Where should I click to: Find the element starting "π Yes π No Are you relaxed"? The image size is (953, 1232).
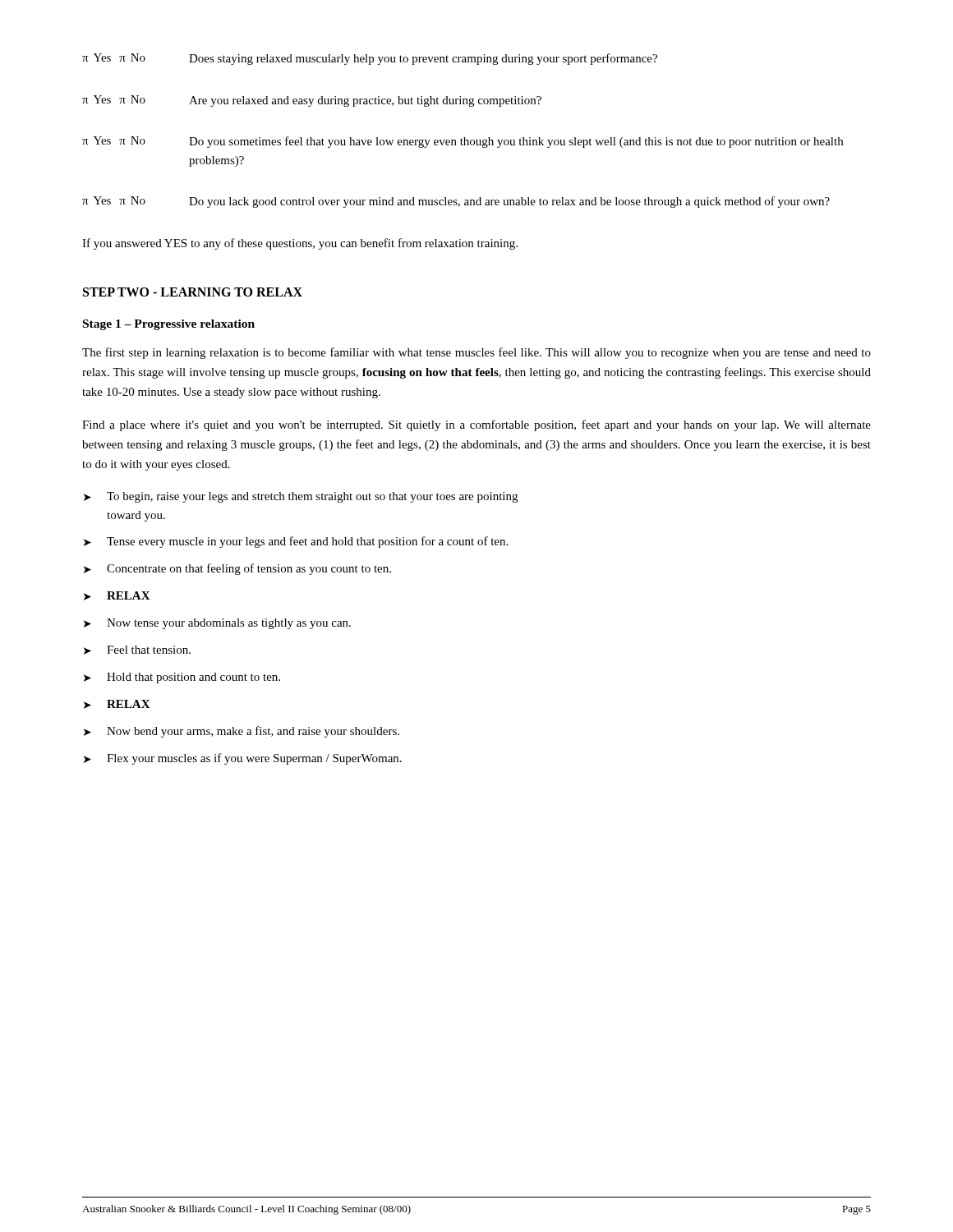coord(476,100)
